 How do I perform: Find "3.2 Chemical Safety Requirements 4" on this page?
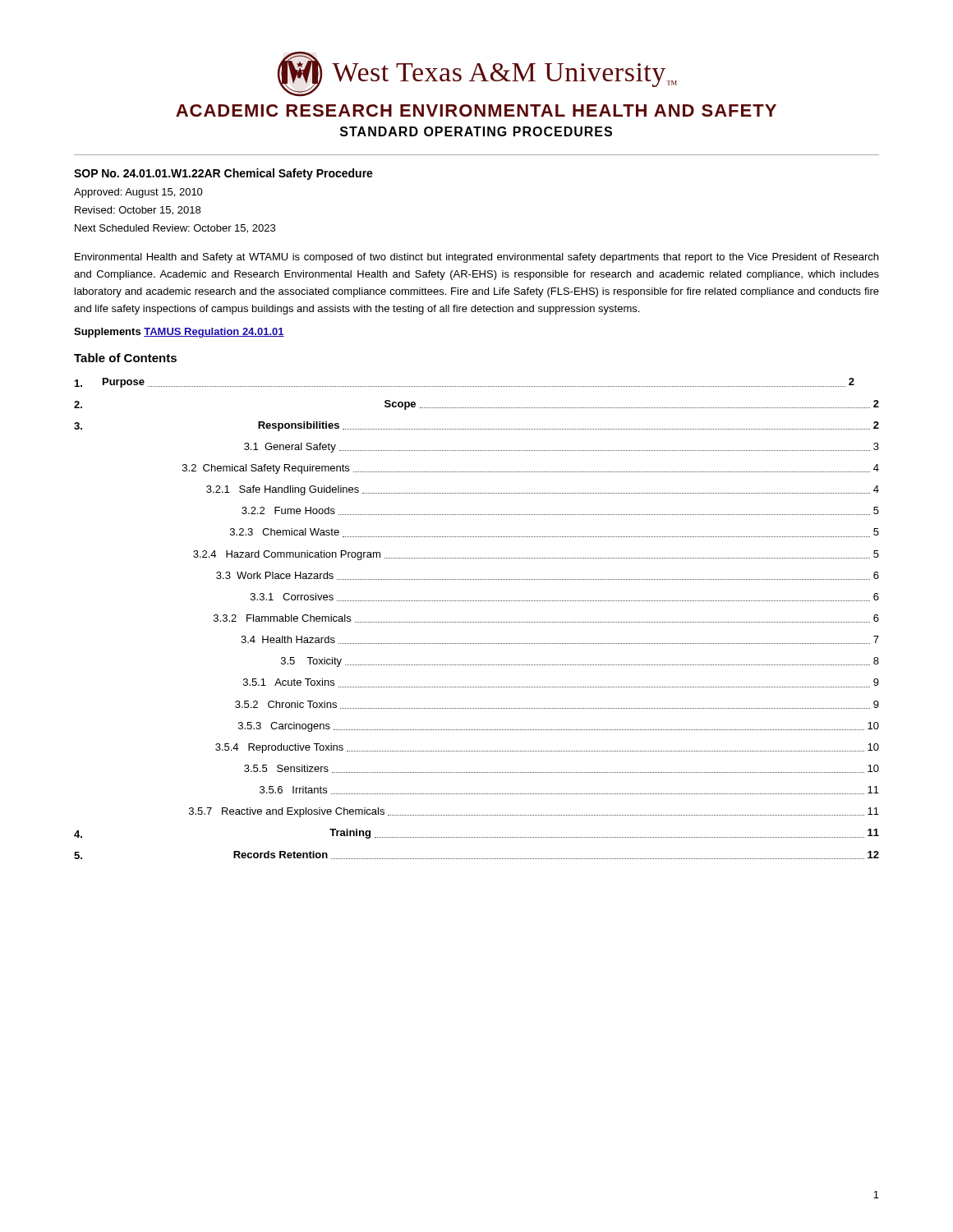click(476, 468)
